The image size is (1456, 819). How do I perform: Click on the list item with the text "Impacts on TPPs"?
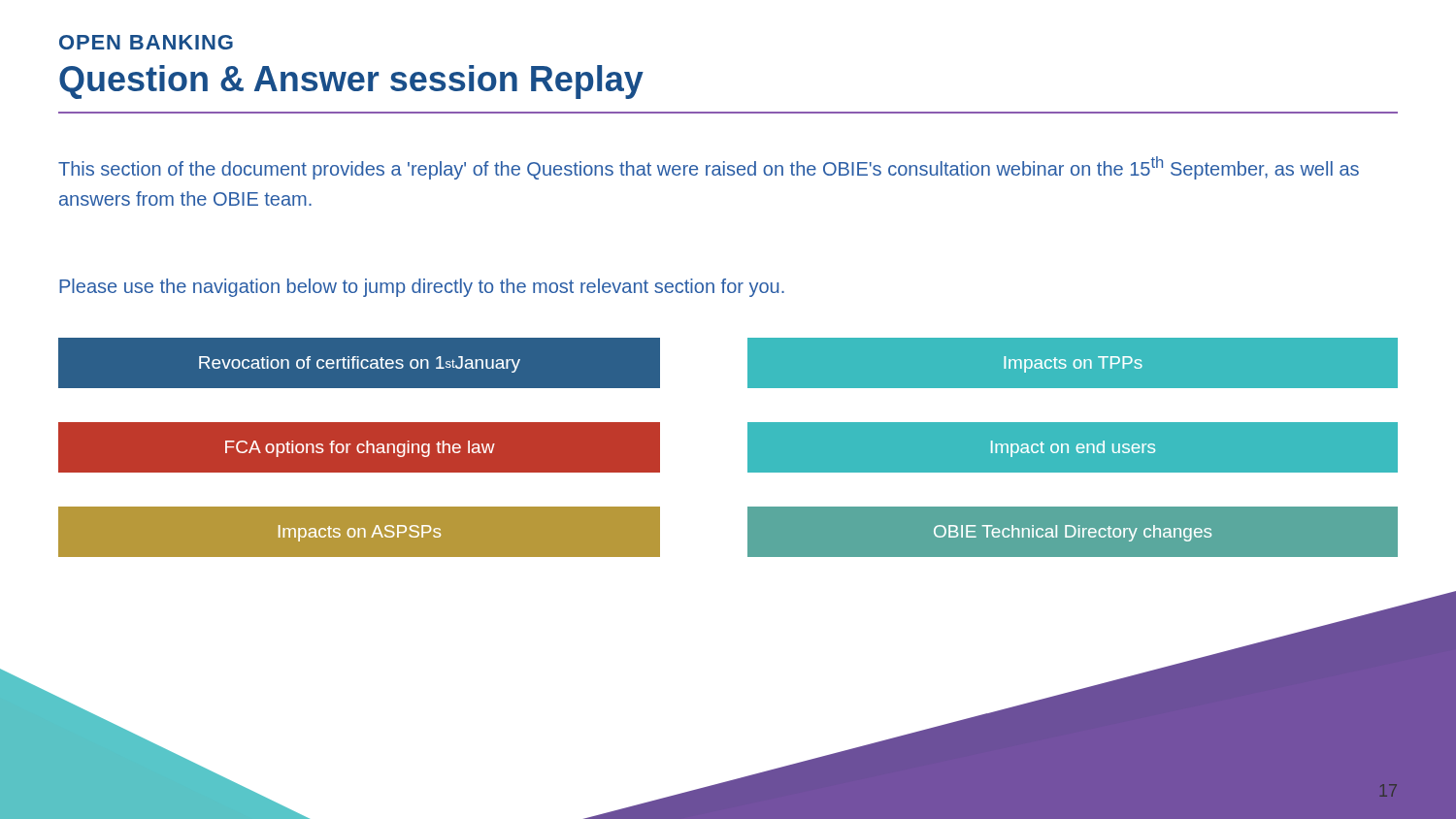(x=1073, y=362)
